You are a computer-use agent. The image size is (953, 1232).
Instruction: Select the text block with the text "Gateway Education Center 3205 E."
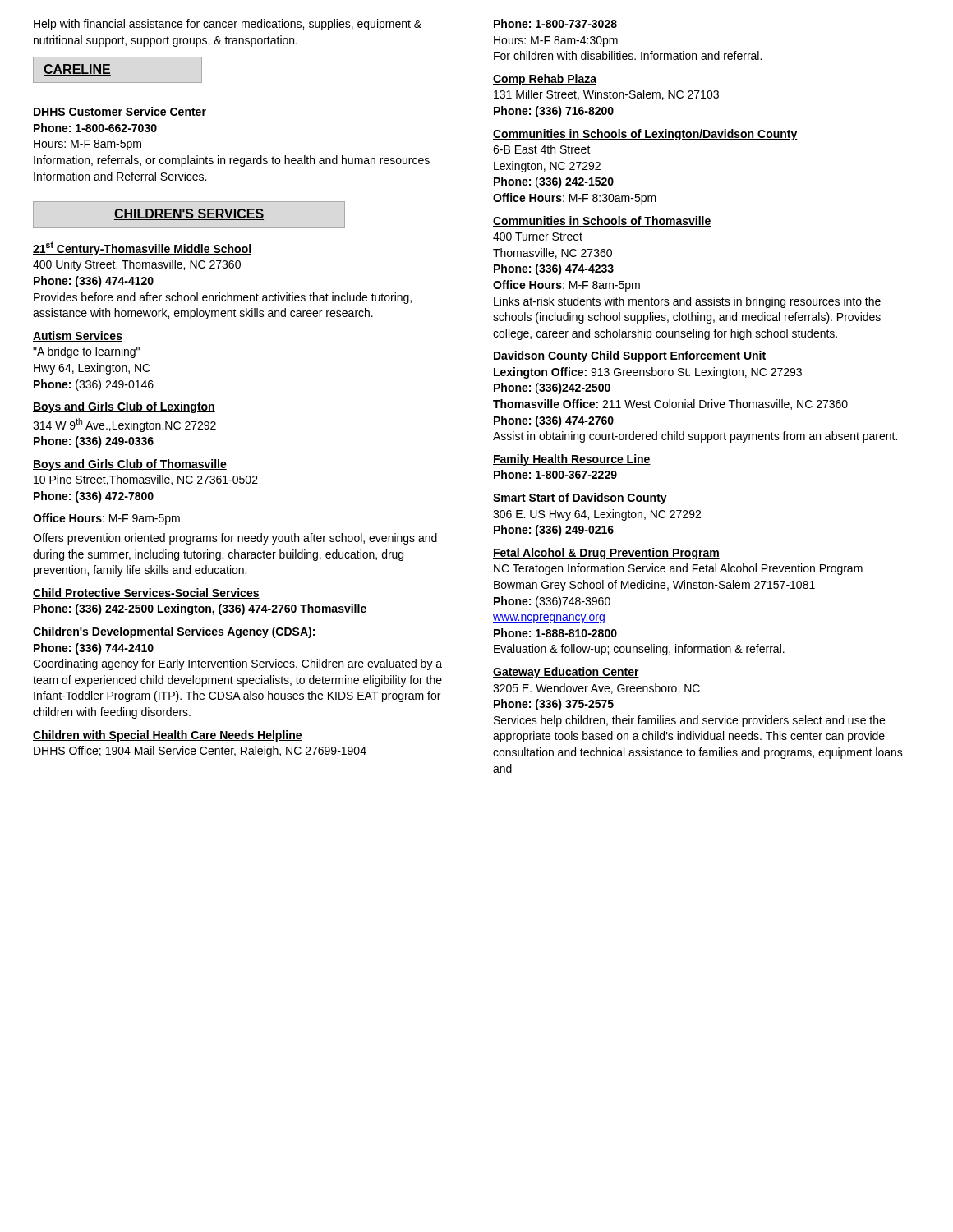point(707,721)
